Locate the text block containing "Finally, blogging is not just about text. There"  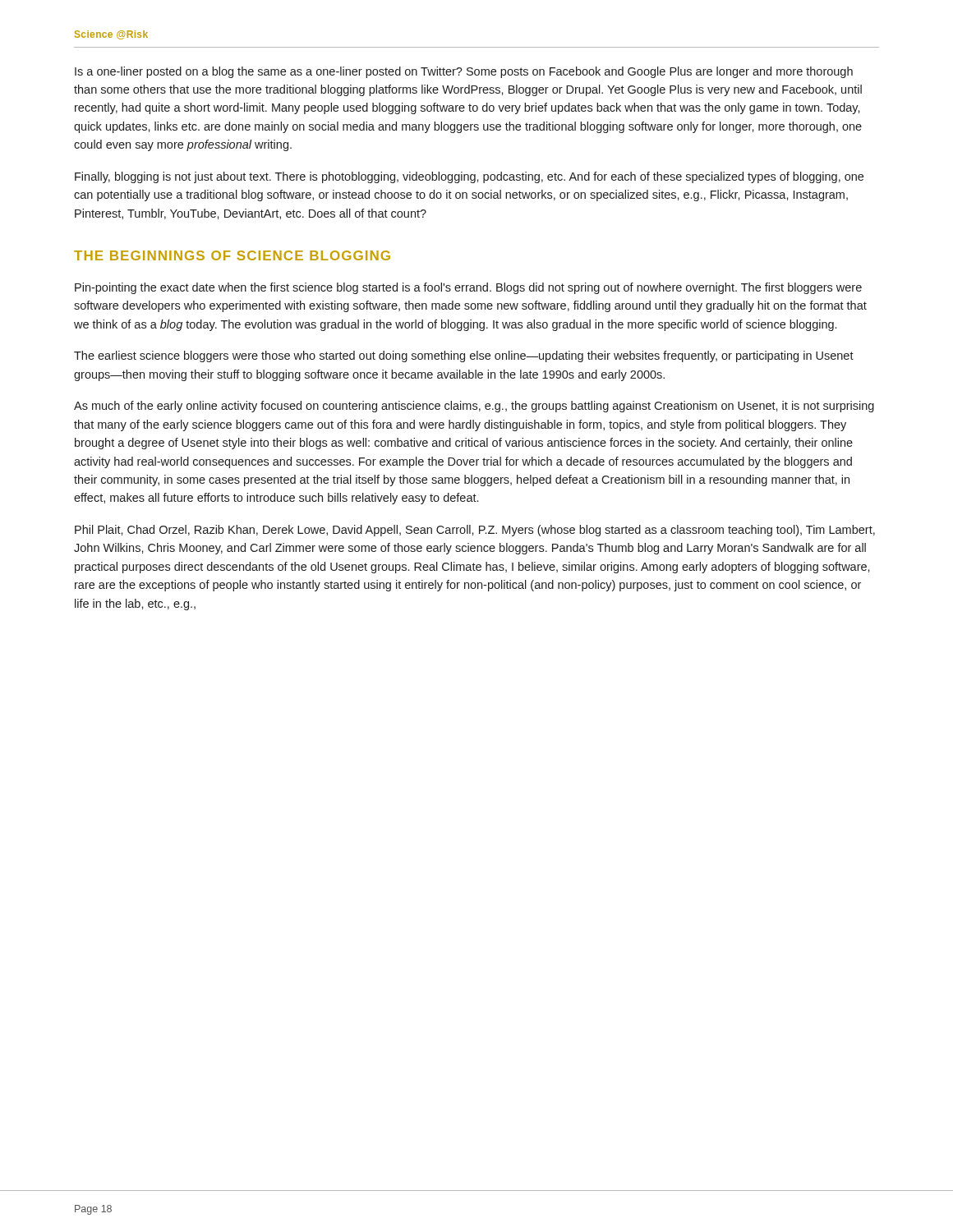tap(469, 195)
